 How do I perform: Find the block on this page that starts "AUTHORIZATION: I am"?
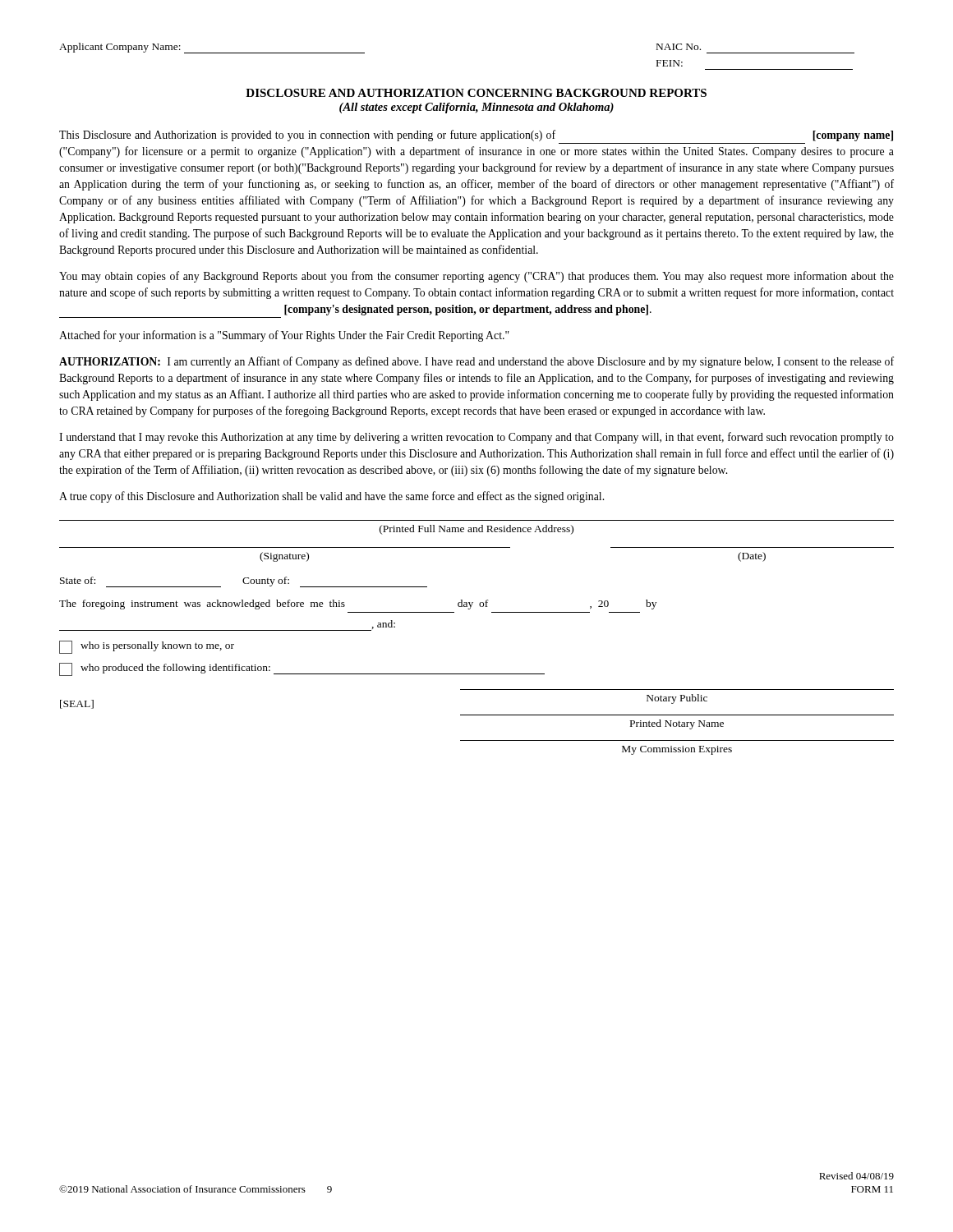pyautogui.click(x=476, y=386)
